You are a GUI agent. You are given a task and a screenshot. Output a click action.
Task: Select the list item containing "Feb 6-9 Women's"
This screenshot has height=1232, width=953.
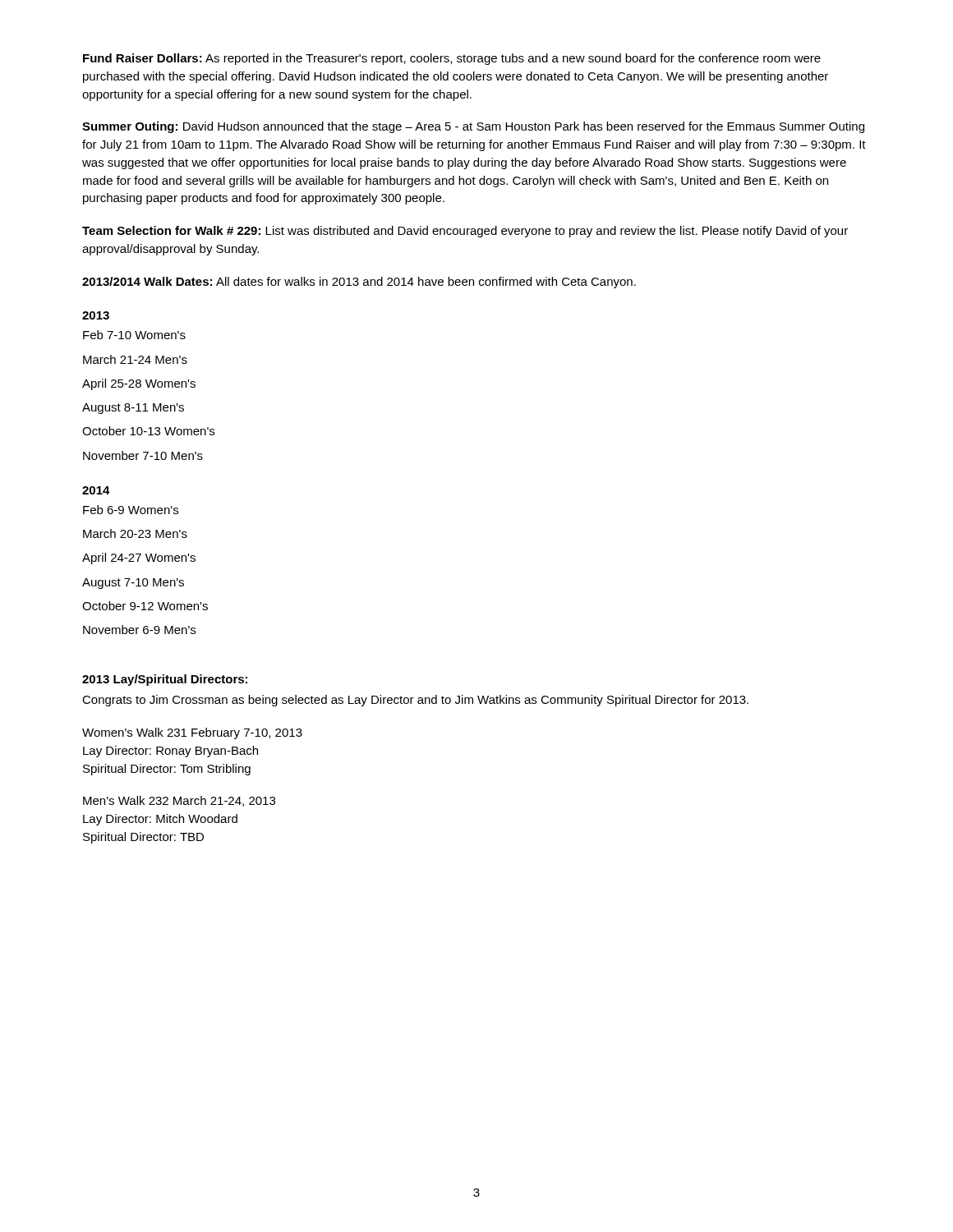click(x=130, y=509)
